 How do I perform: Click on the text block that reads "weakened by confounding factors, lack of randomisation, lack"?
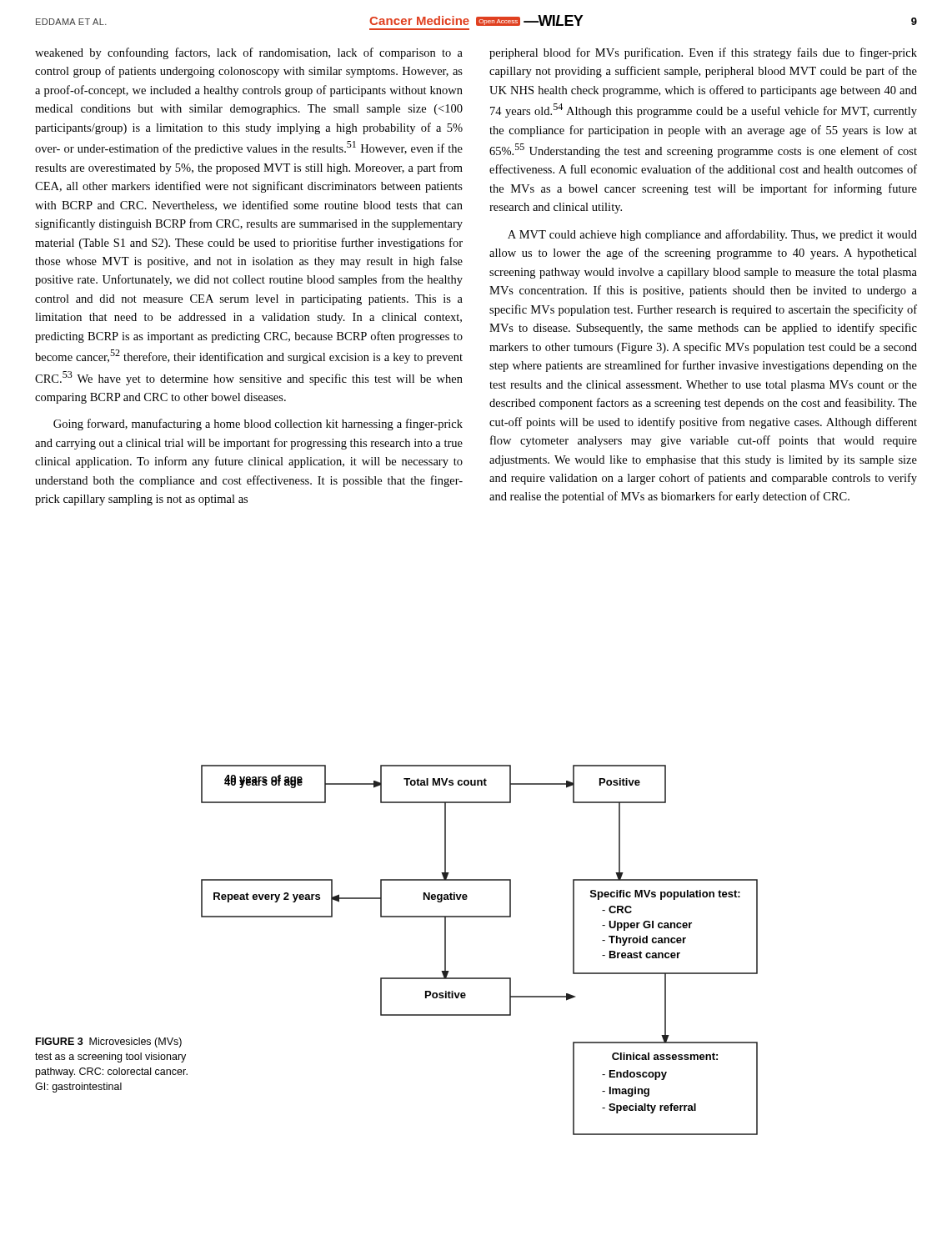249,276
